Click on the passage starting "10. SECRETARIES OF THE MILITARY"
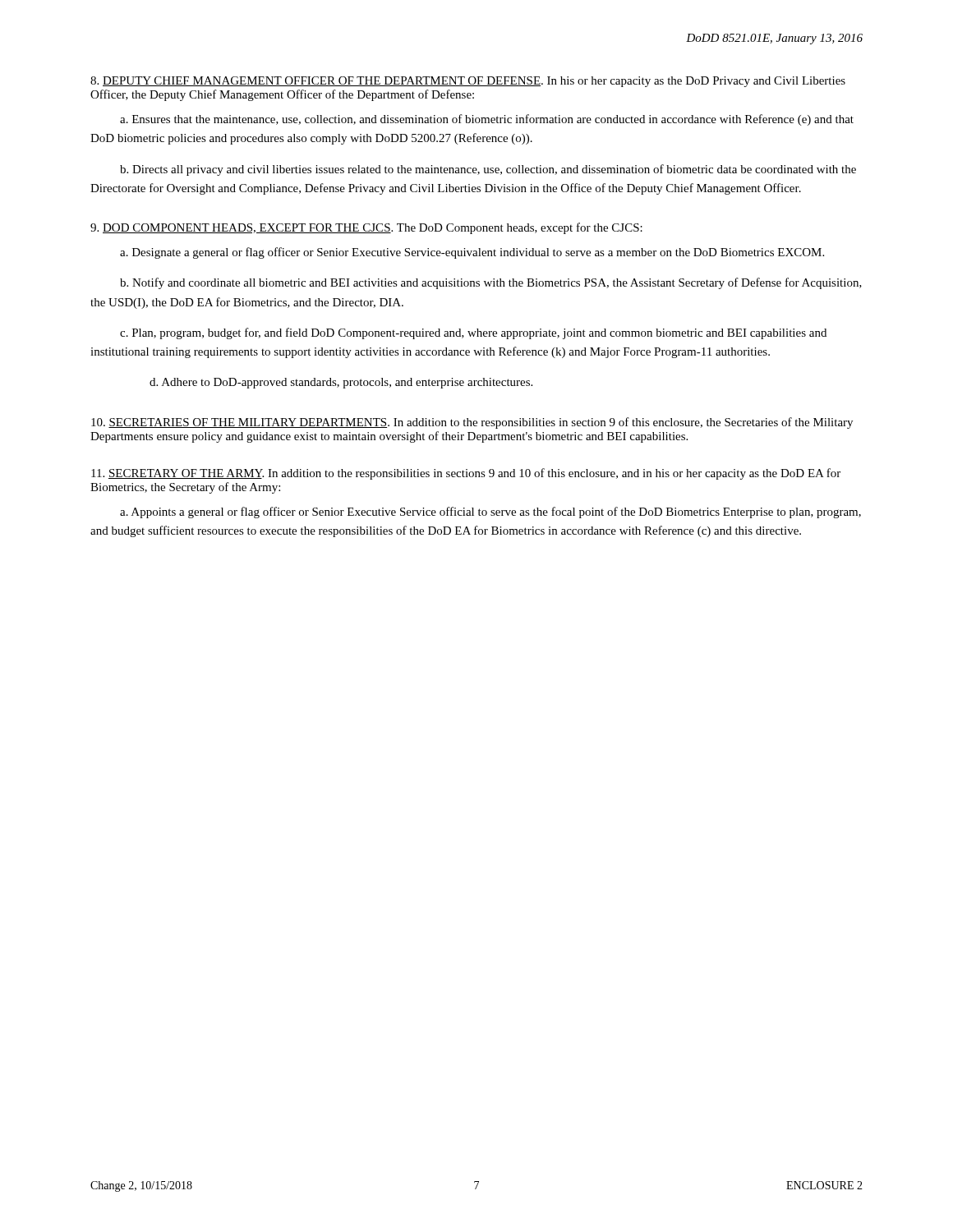The image size is (953, 1232). point(472,429)
